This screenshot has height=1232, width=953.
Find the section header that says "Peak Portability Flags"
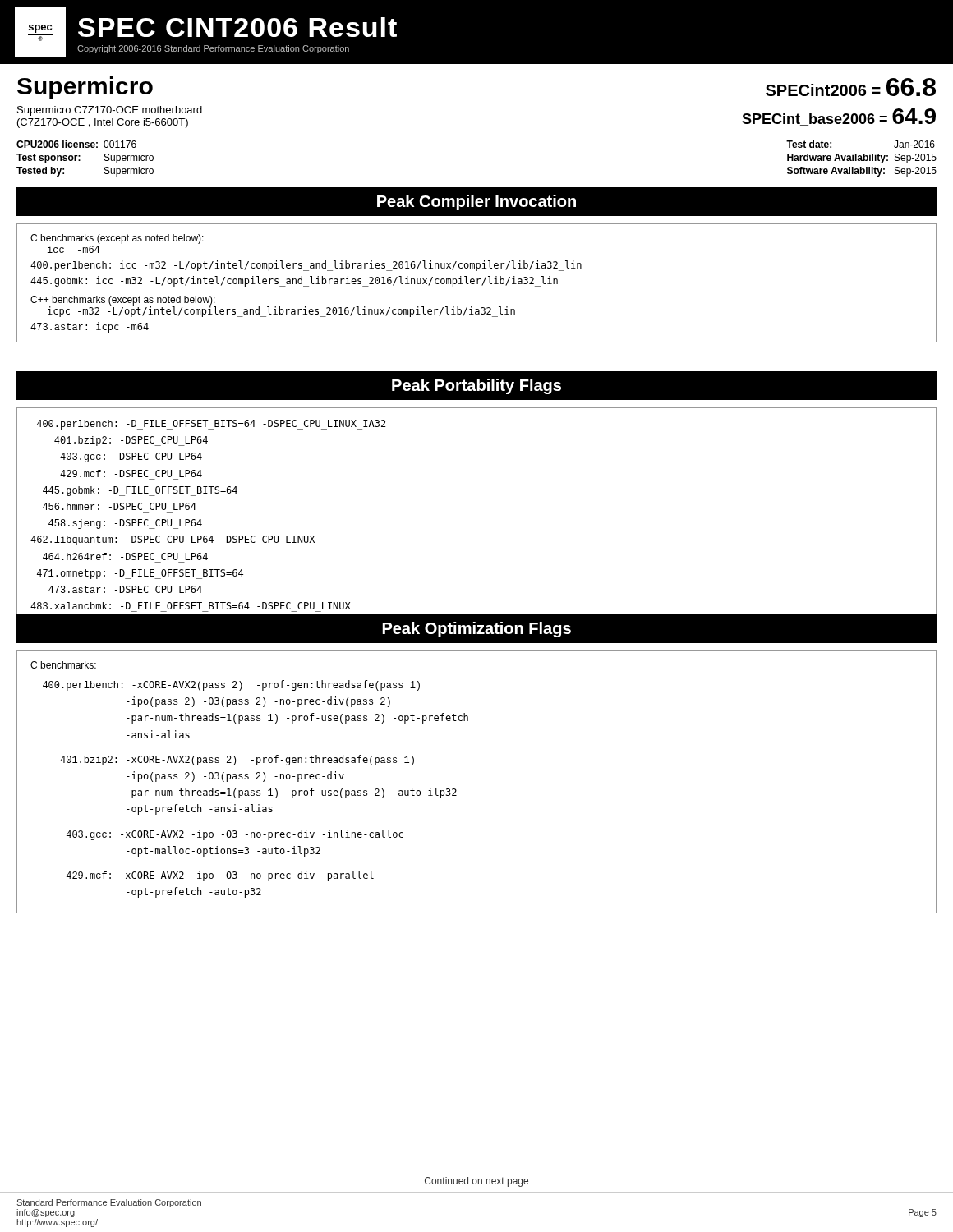click(476, 385)
